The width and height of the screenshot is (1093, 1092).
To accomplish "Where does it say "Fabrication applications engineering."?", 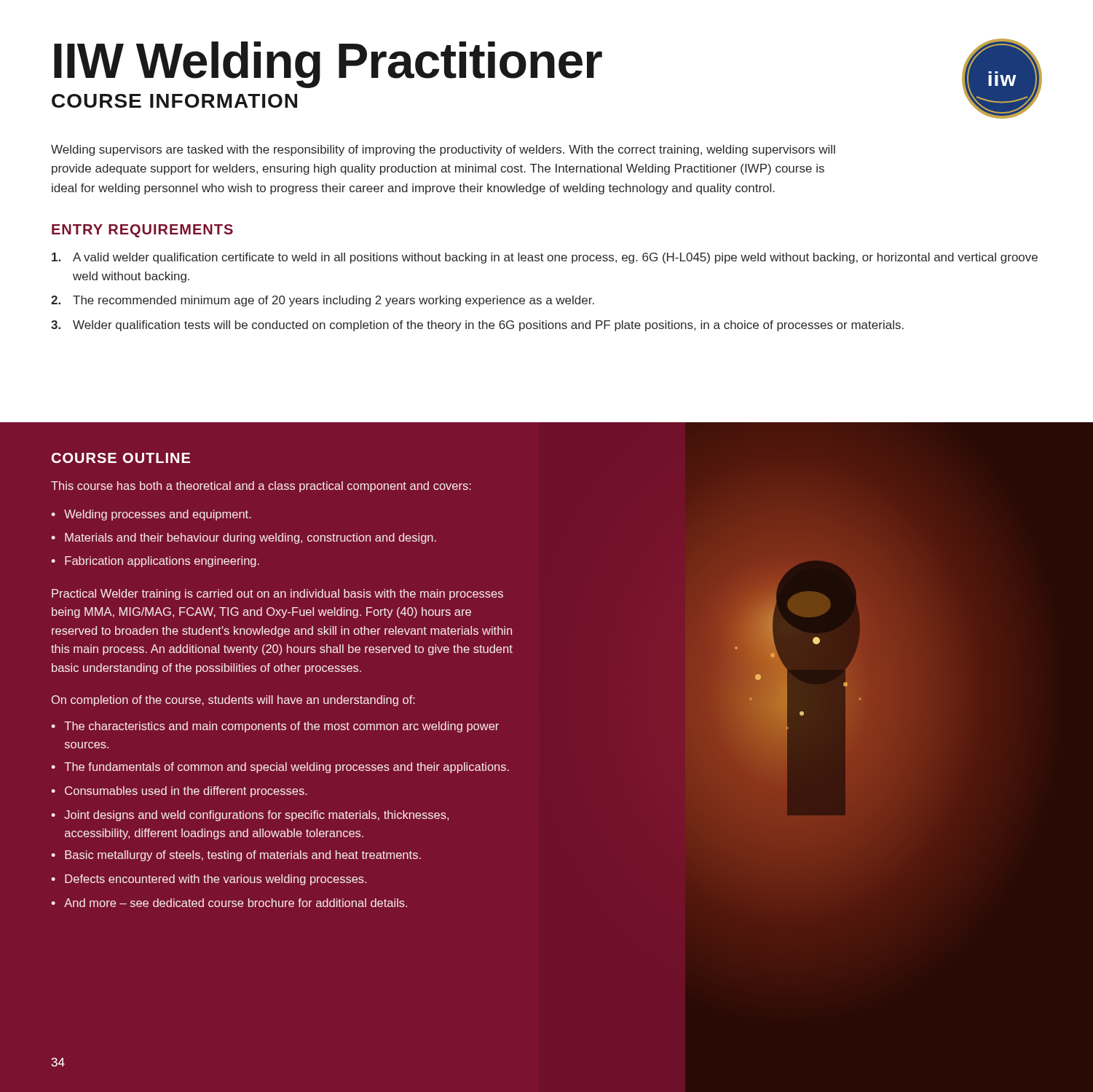I will click(x=162, y=560).
